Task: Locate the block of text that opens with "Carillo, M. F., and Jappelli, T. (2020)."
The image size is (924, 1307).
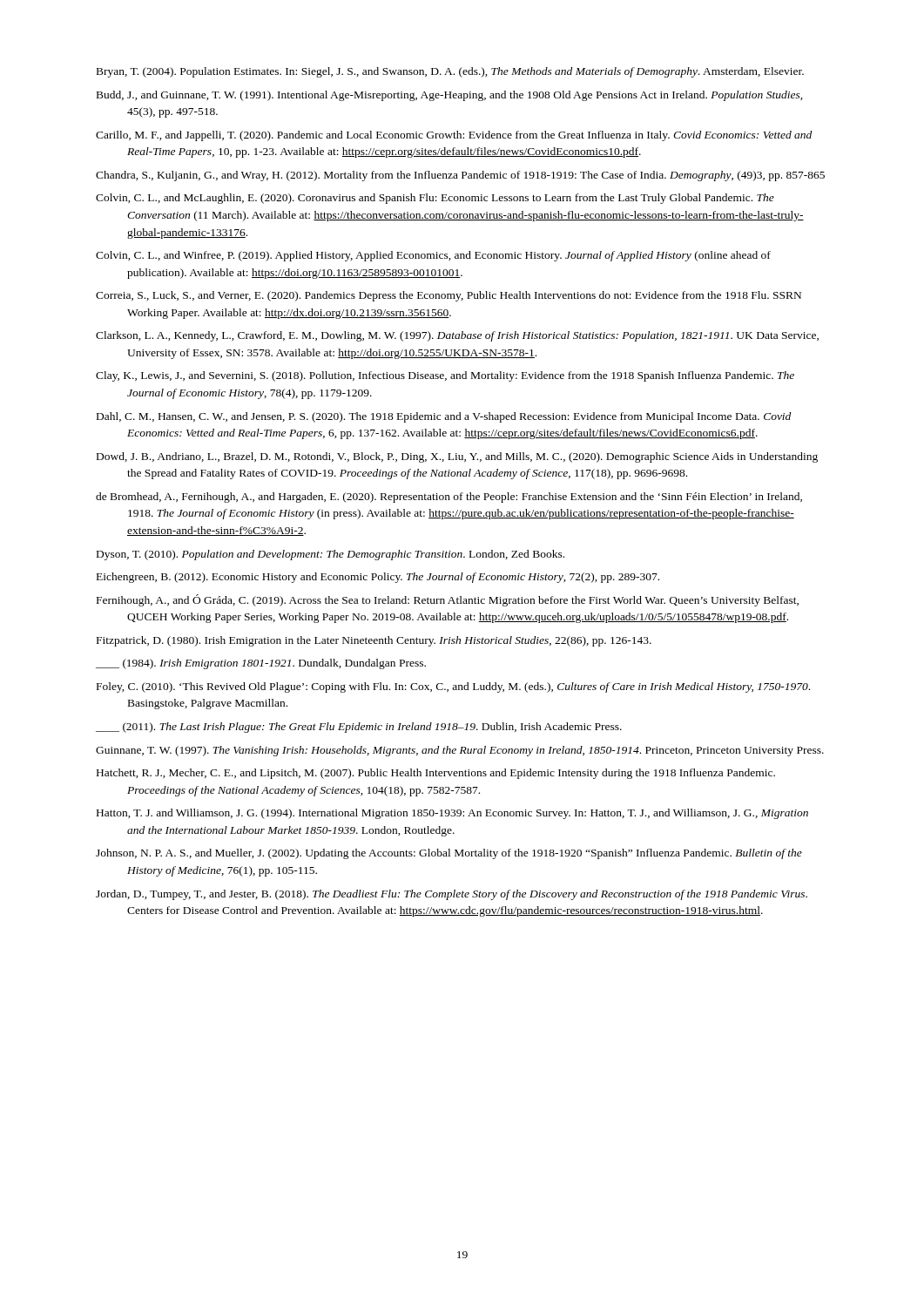Action: (x=454, y=143)
